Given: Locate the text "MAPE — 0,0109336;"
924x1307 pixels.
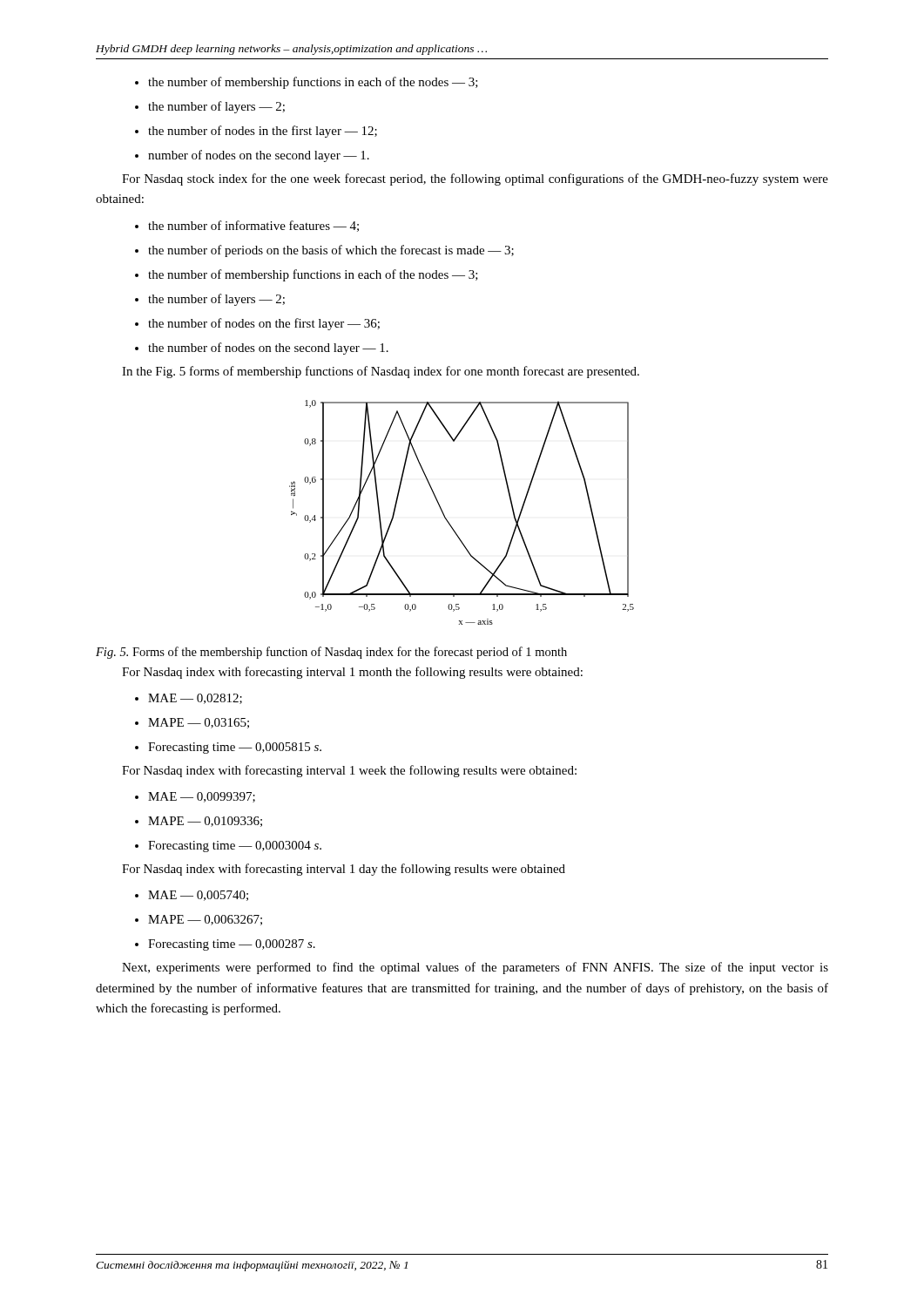Looking at the screenshot, I should 199,822.
